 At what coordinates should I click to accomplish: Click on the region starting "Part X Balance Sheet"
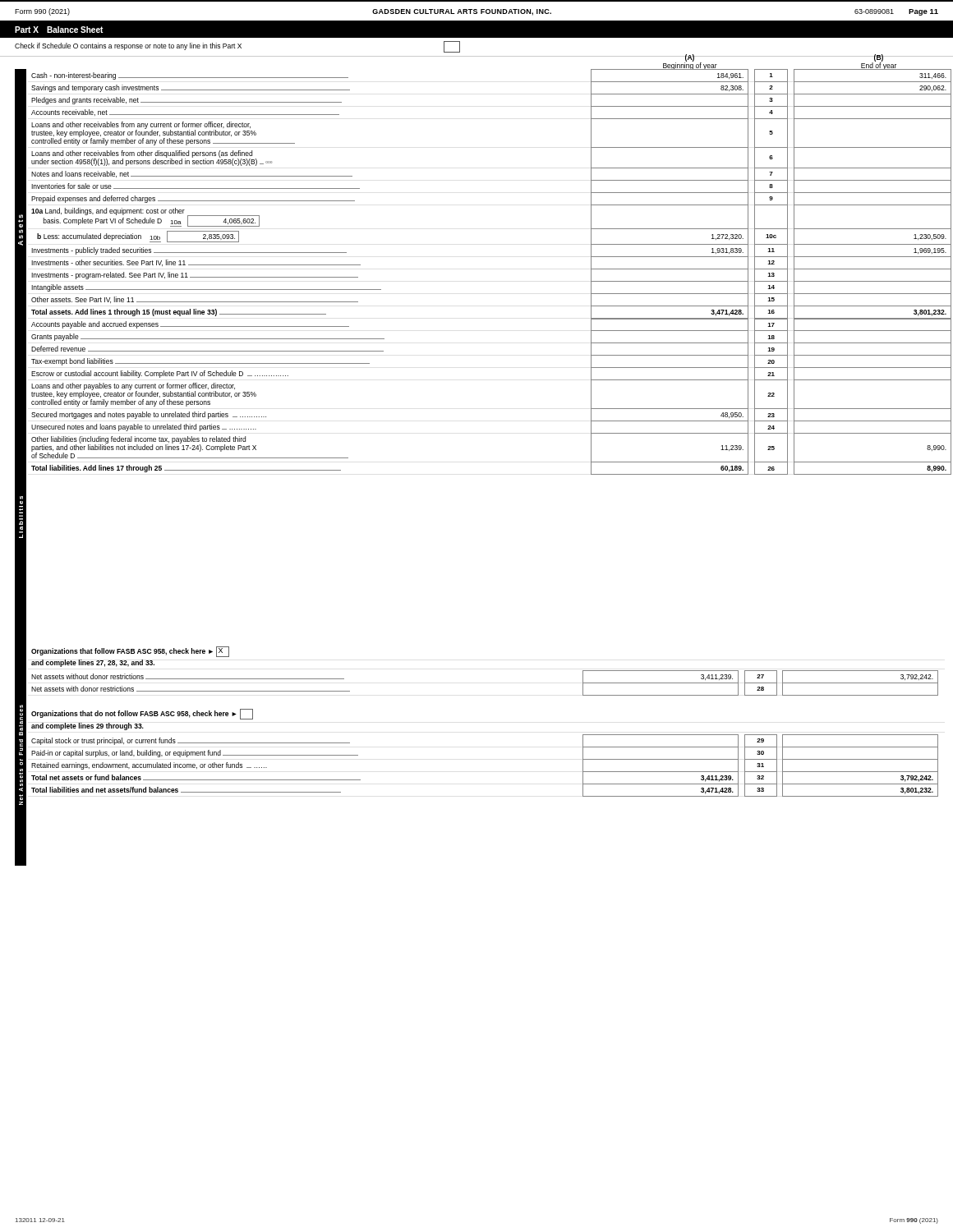[59, 30]
